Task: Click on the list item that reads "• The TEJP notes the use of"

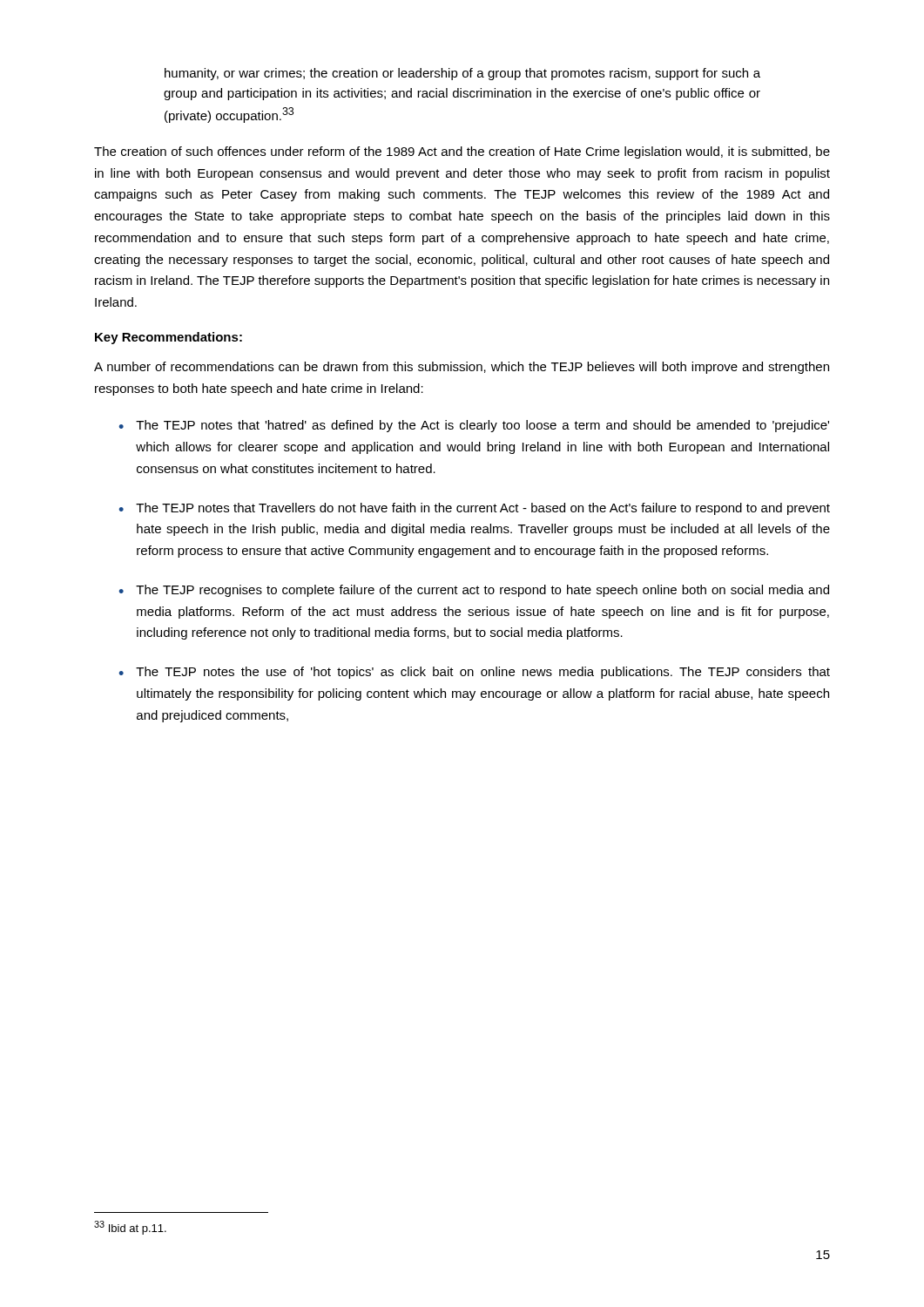Action: (x=474, y=694)
